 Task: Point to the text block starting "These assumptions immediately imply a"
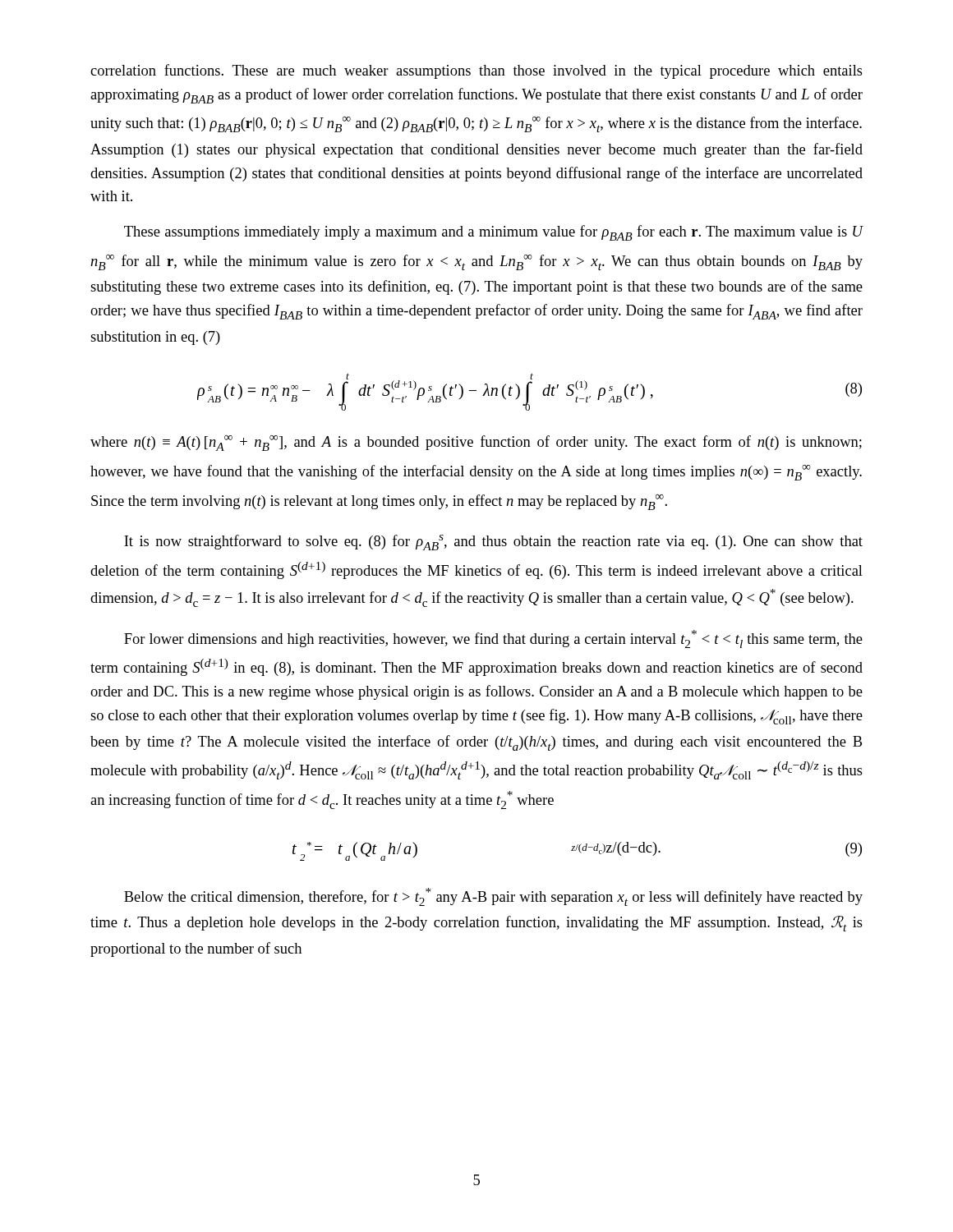point(476,284)
